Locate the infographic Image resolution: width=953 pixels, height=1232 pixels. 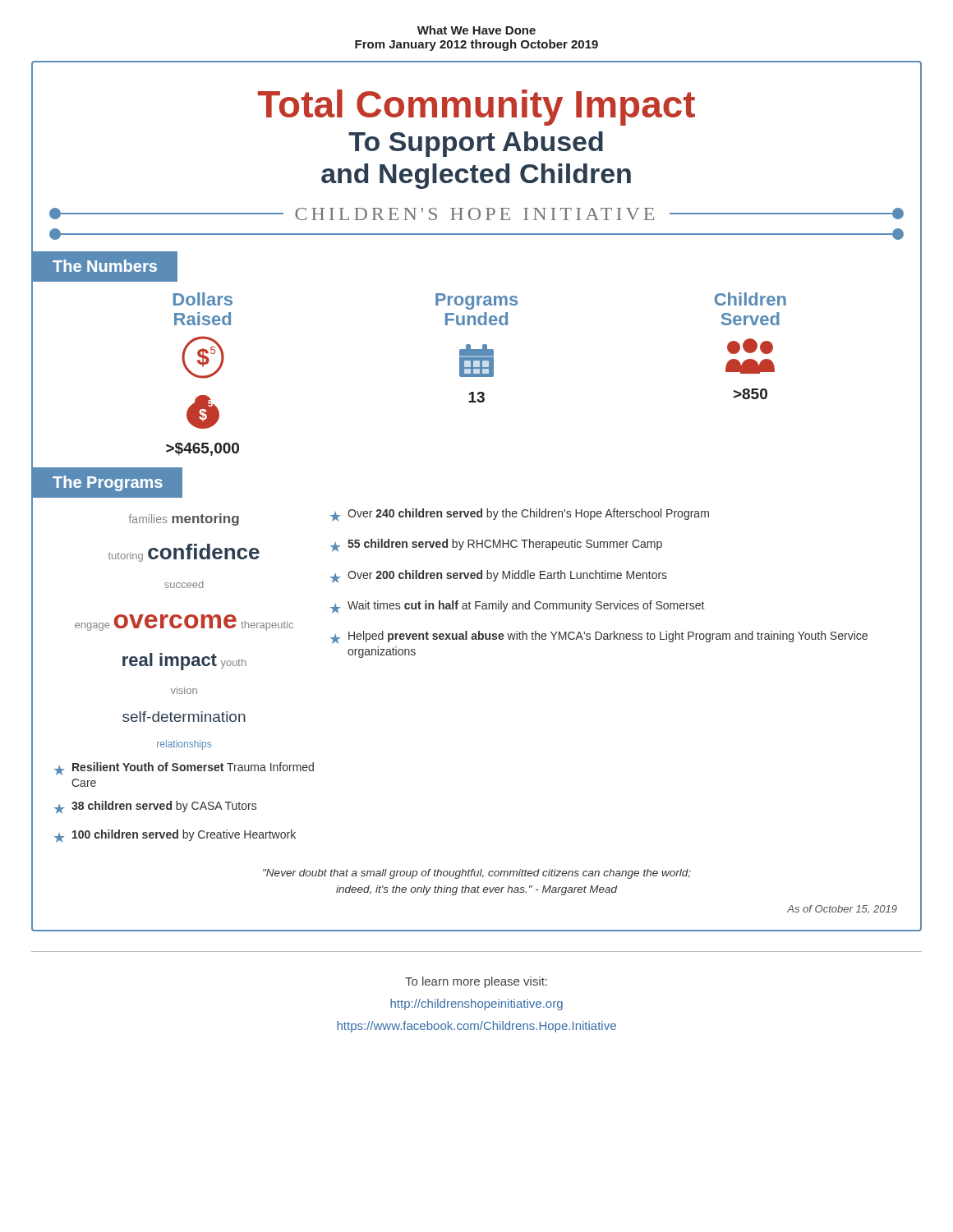click(x=476, y=496)
